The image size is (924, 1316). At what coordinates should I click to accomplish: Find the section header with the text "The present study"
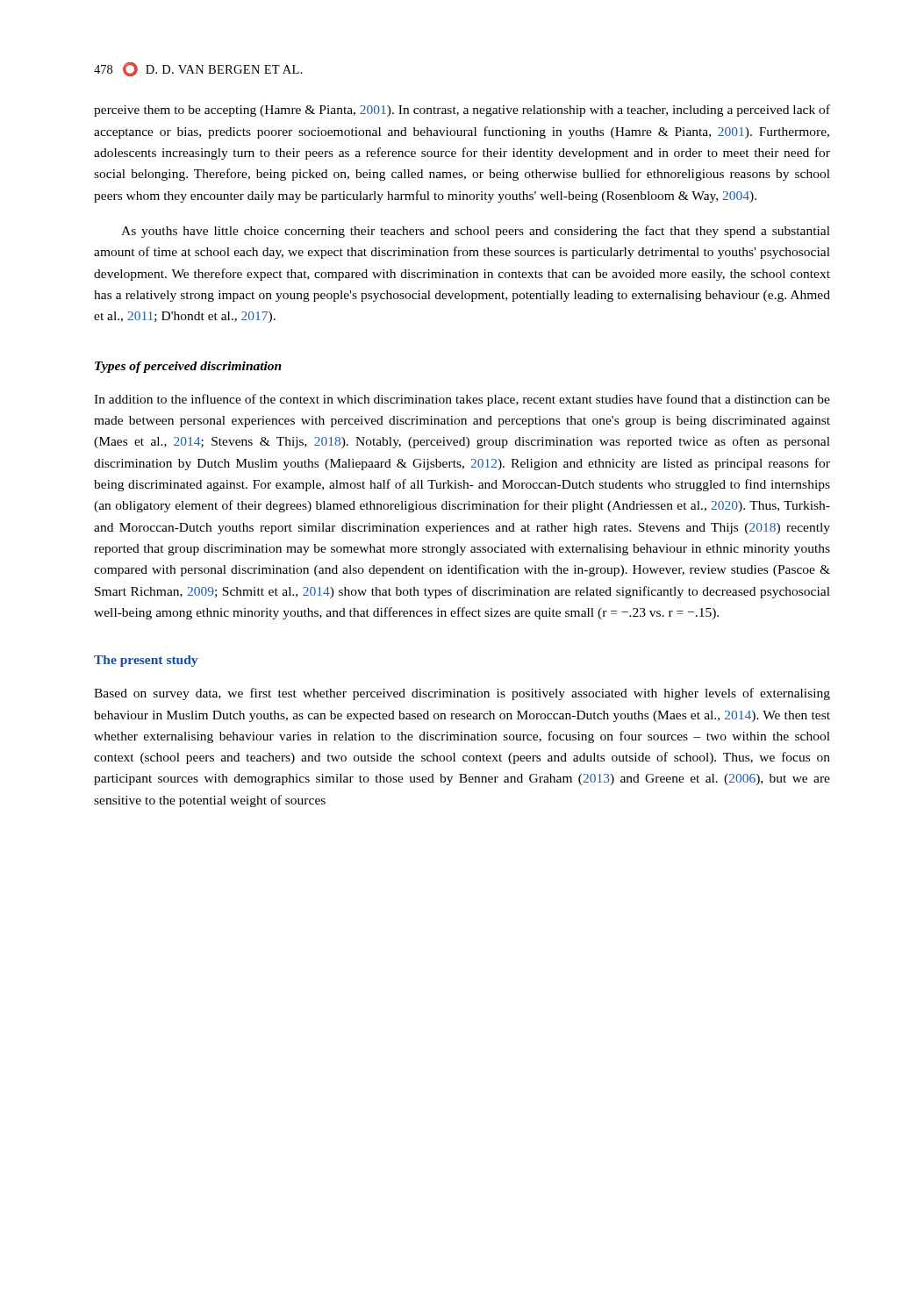click(x=146, y=659)
